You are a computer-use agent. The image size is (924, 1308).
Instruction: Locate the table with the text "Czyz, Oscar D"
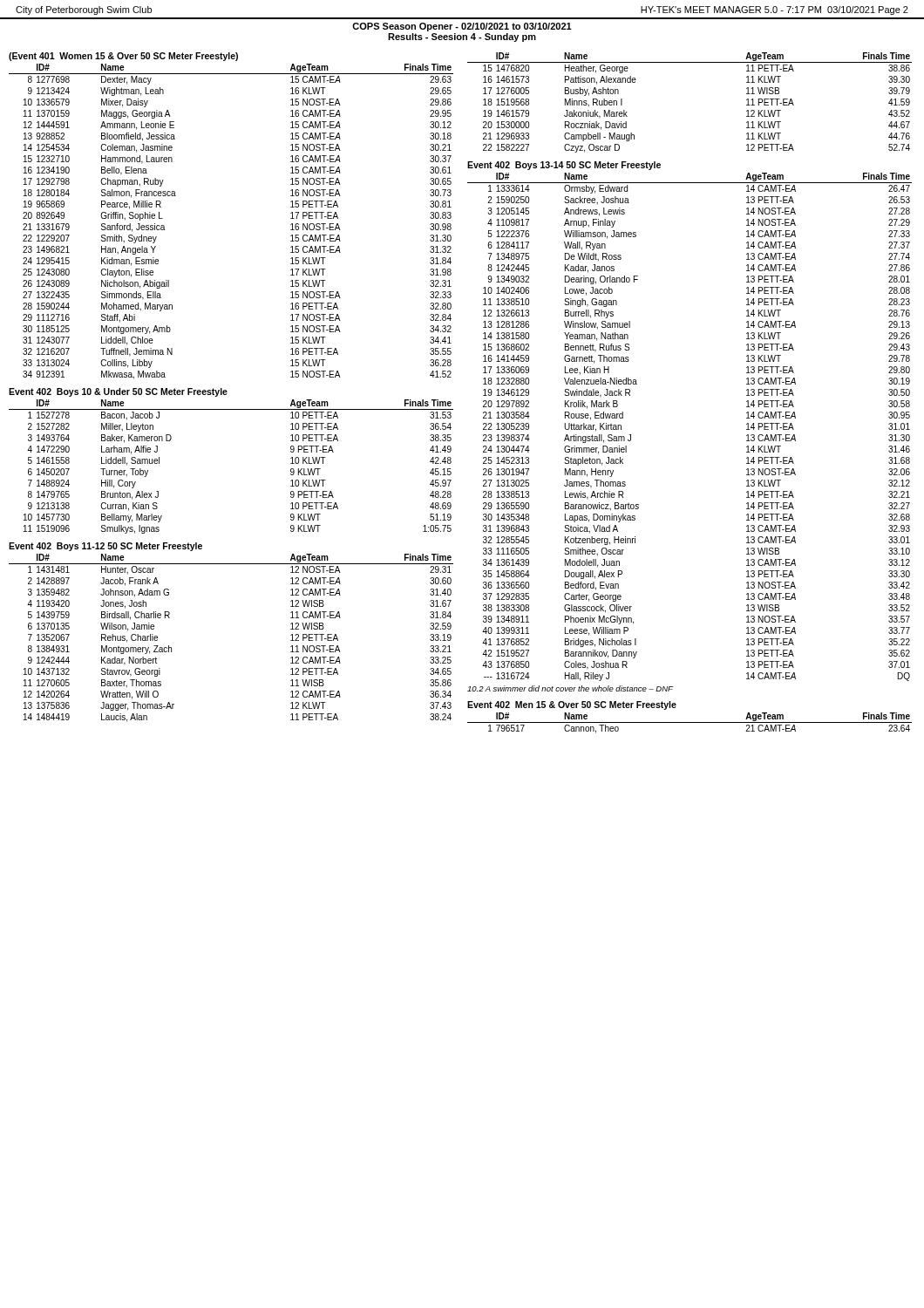coord(690,102)
